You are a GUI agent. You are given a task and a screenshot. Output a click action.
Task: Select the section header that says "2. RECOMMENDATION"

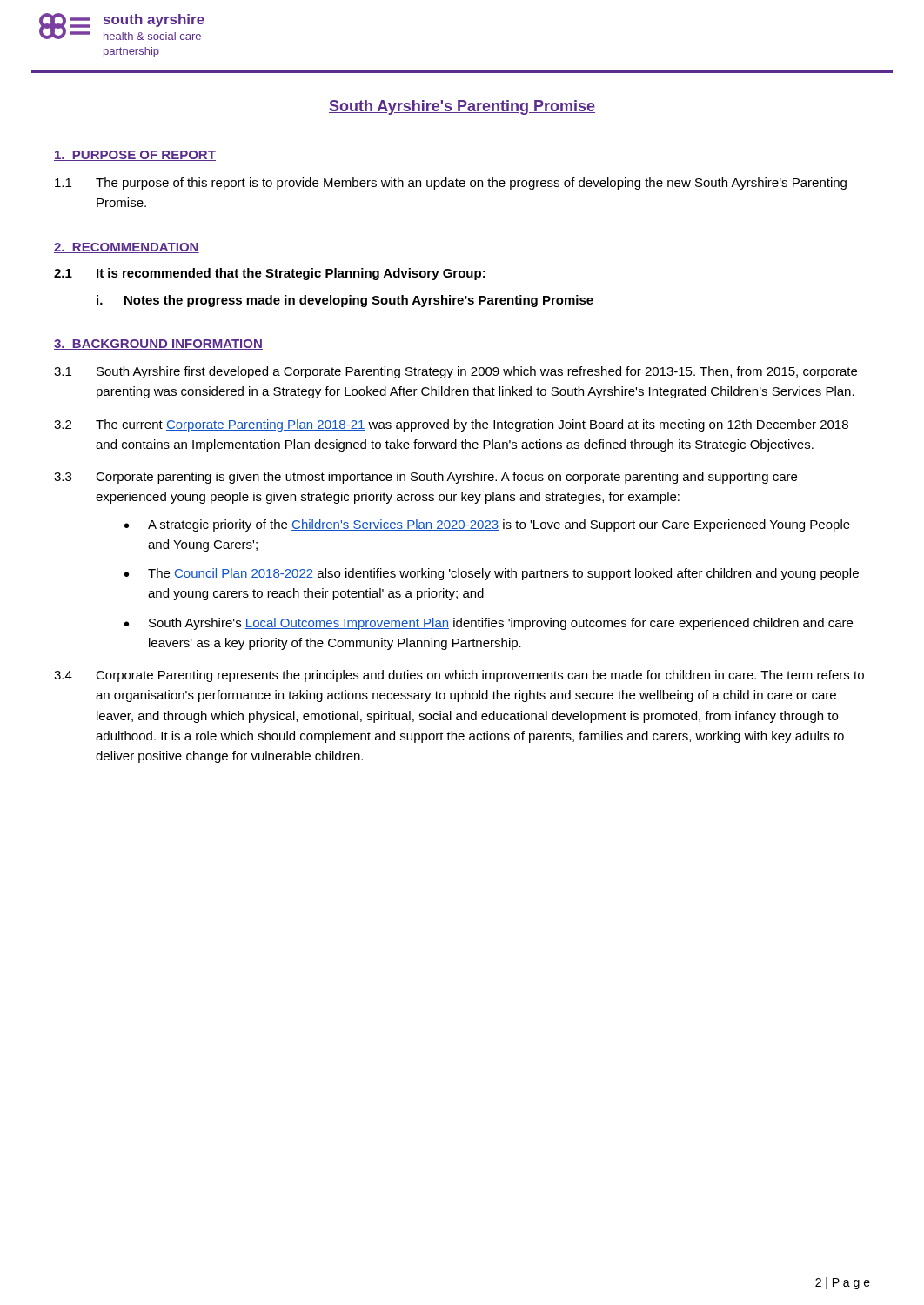[126, 246]
